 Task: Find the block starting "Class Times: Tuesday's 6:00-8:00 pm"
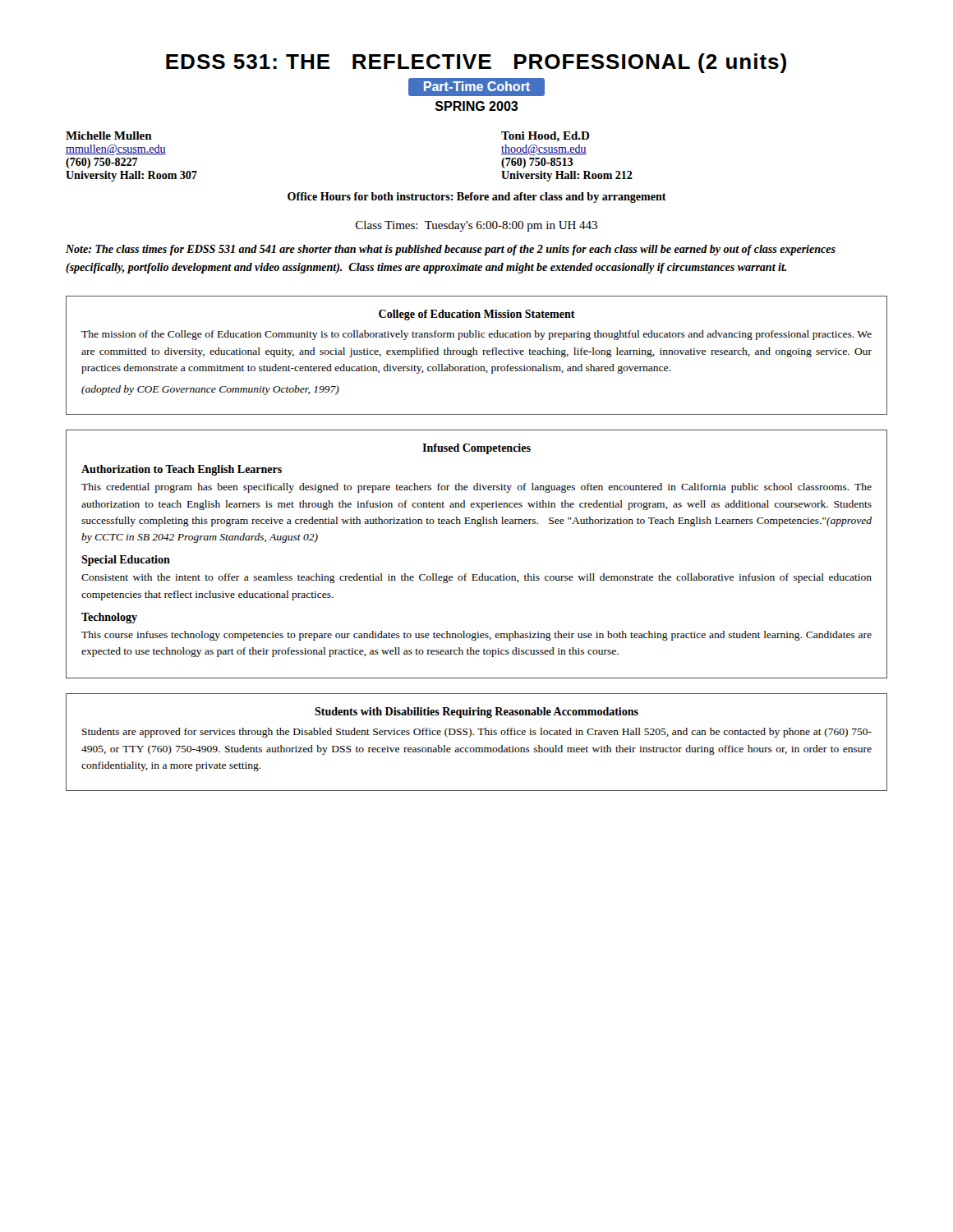pyautogui.click(x=476, y=225)
